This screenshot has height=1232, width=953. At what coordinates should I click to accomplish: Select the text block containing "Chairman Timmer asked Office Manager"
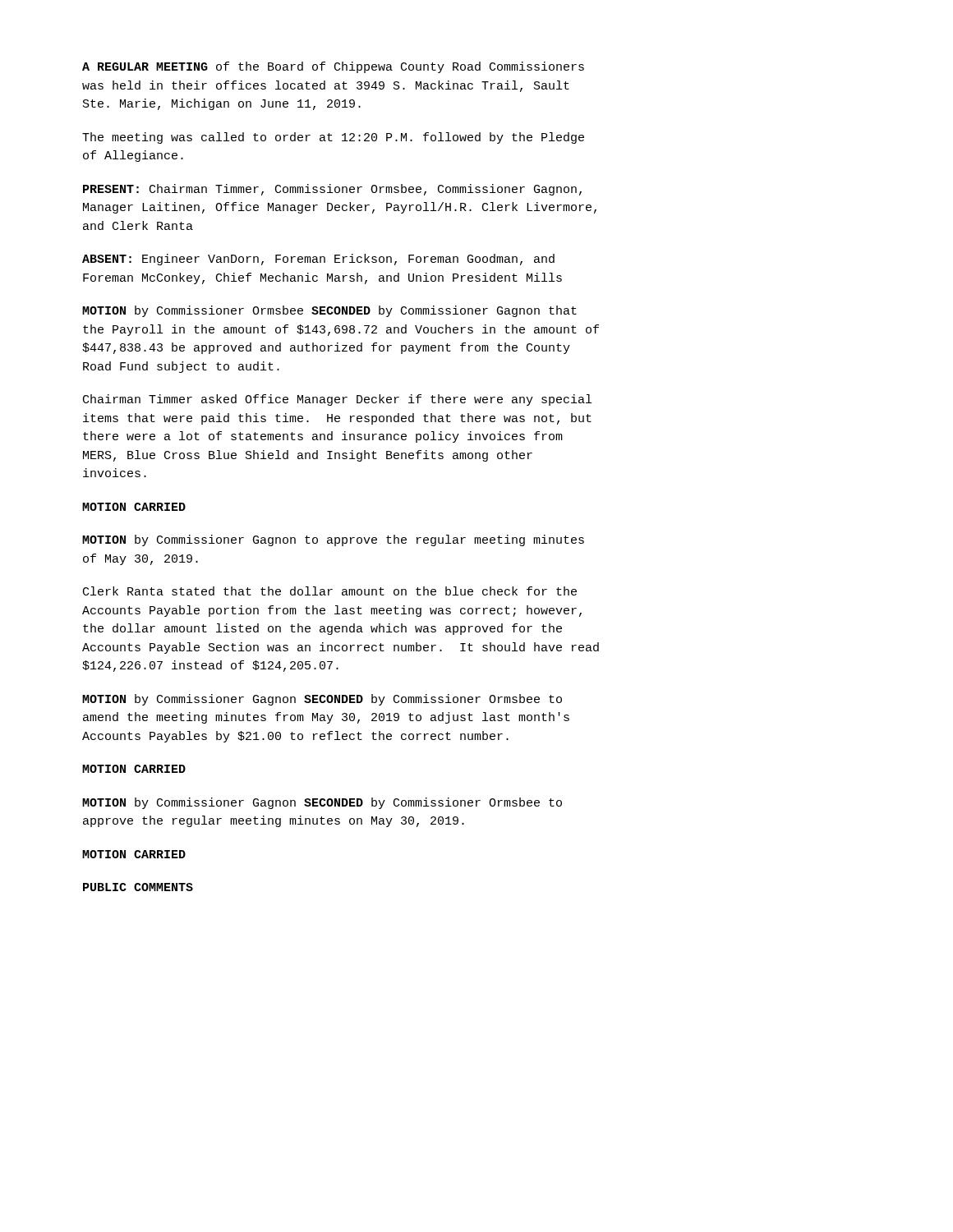coord(337,437)
